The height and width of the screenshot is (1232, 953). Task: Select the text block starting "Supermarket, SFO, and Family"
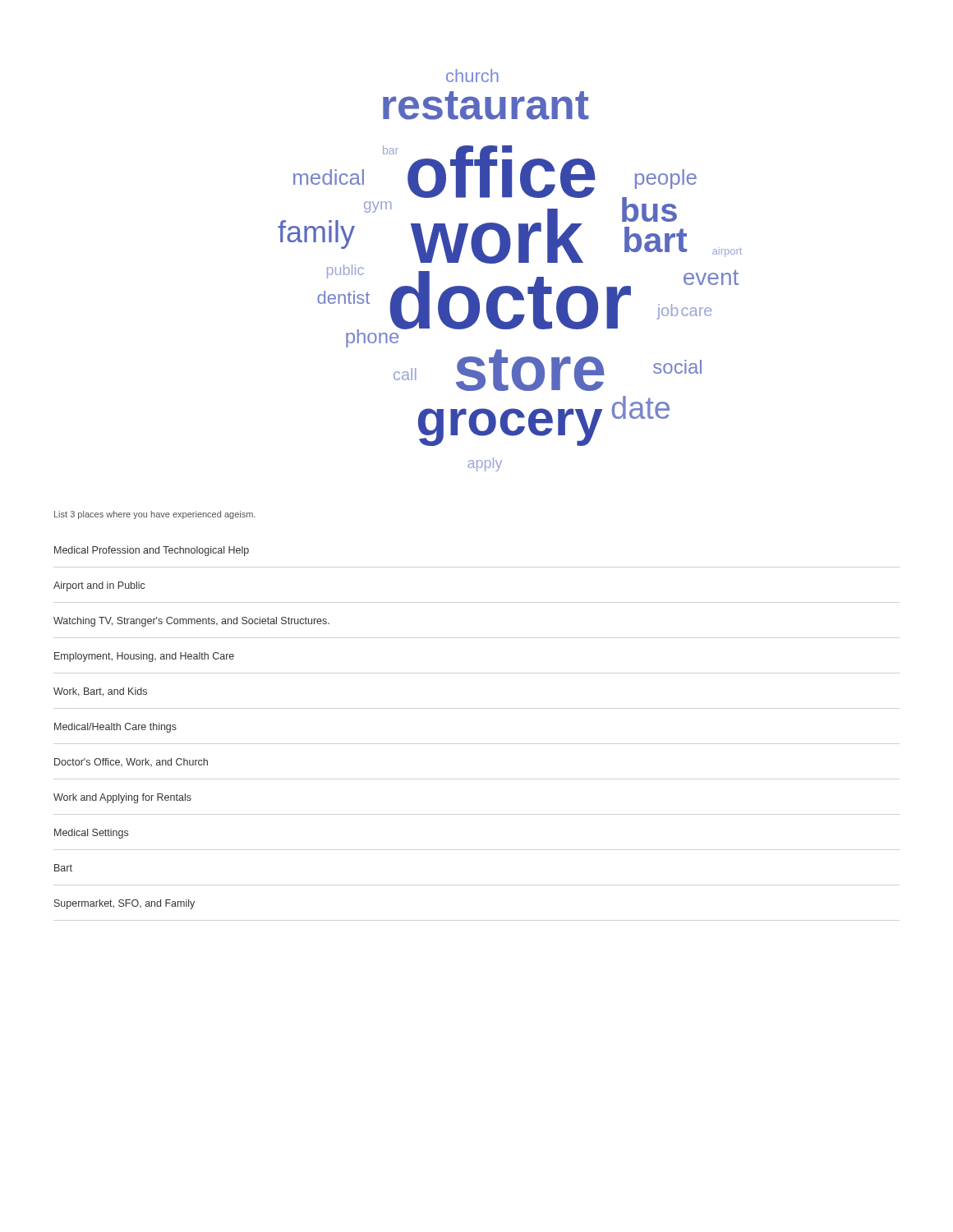tap(124, 903)
